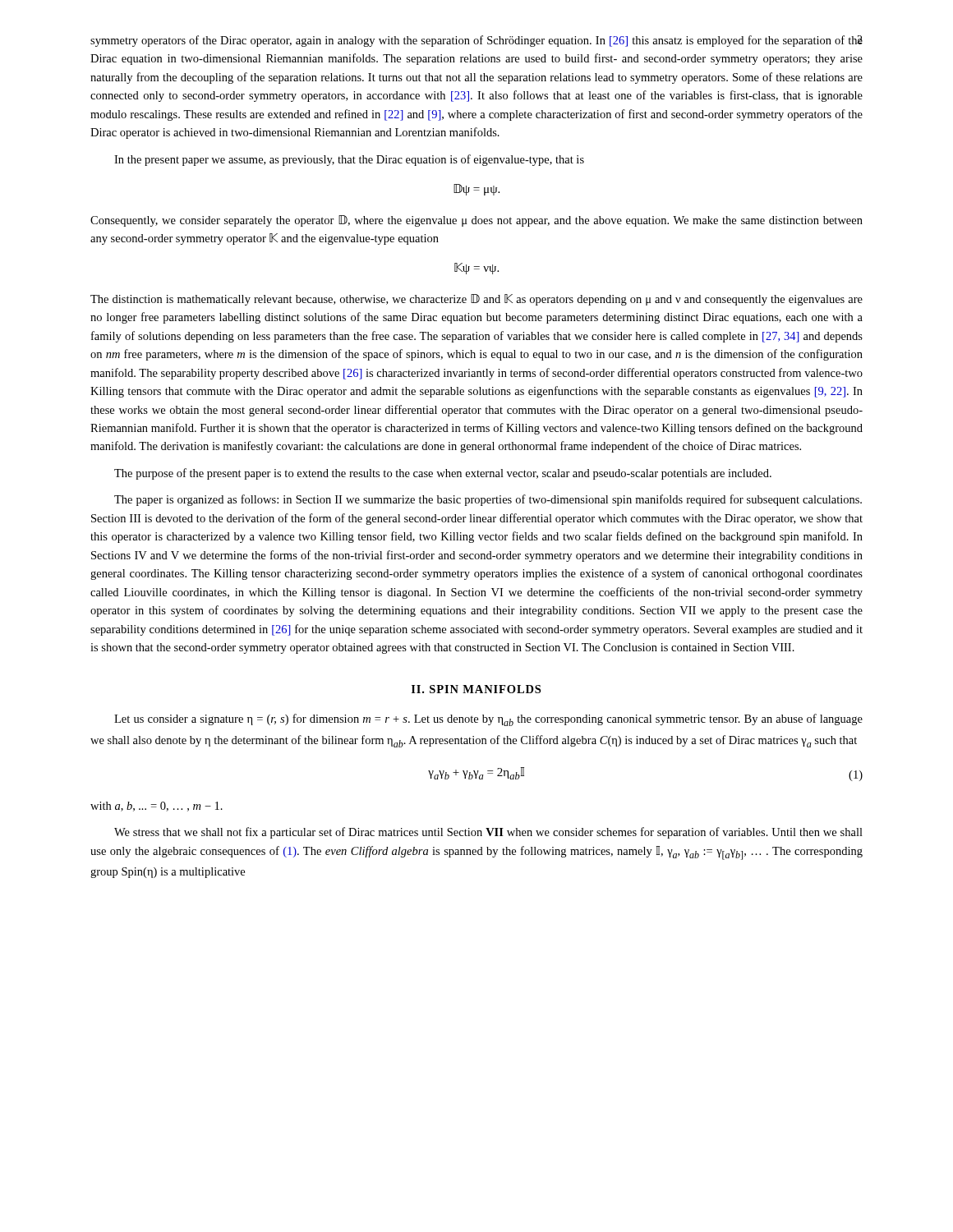Find the text block that says "Let us consider a signature η"
This screenshot has width=953, height=1232.
tap(476, 731)
